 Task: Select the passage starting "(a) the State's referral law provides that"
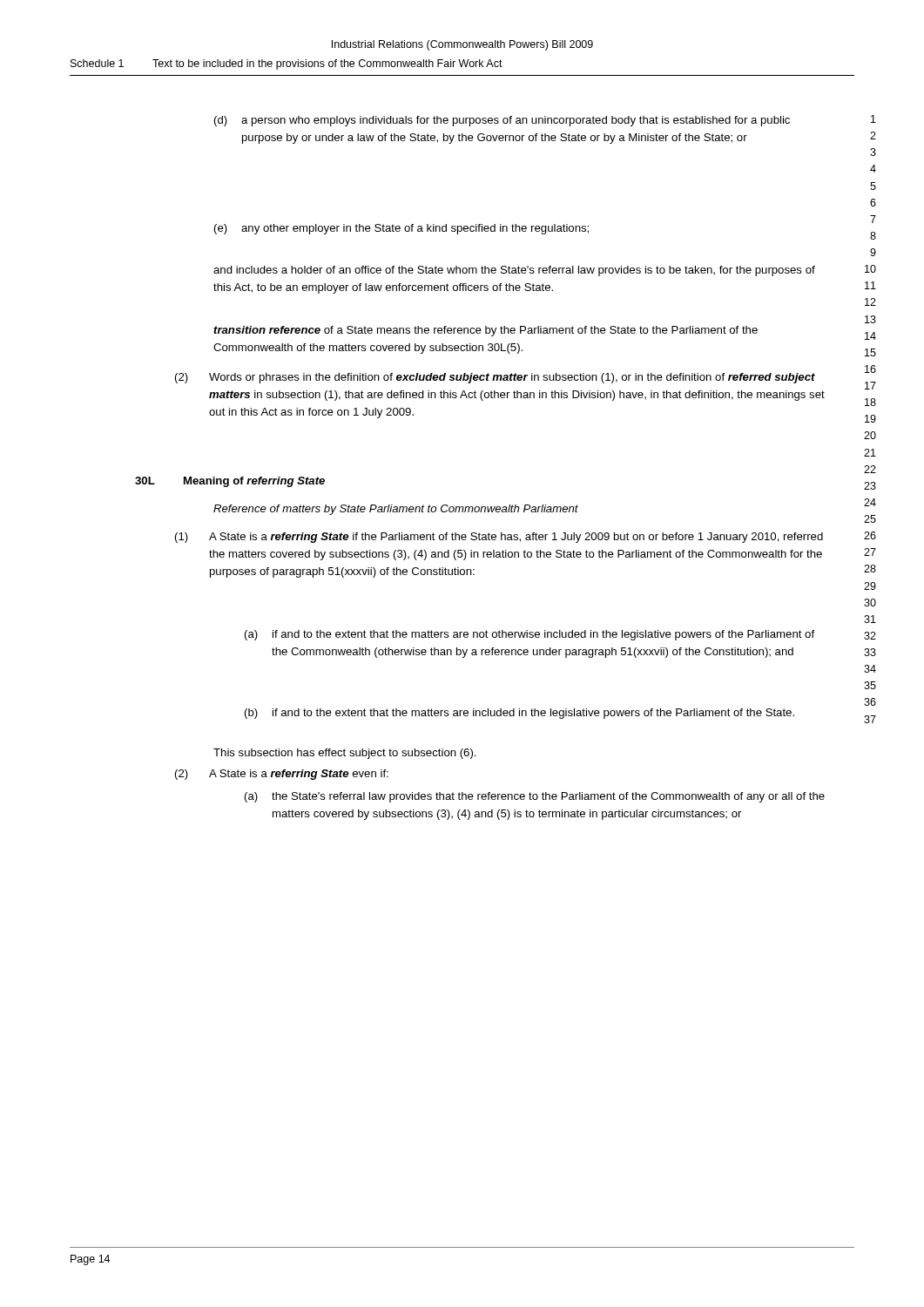click(x=537, y=805)
